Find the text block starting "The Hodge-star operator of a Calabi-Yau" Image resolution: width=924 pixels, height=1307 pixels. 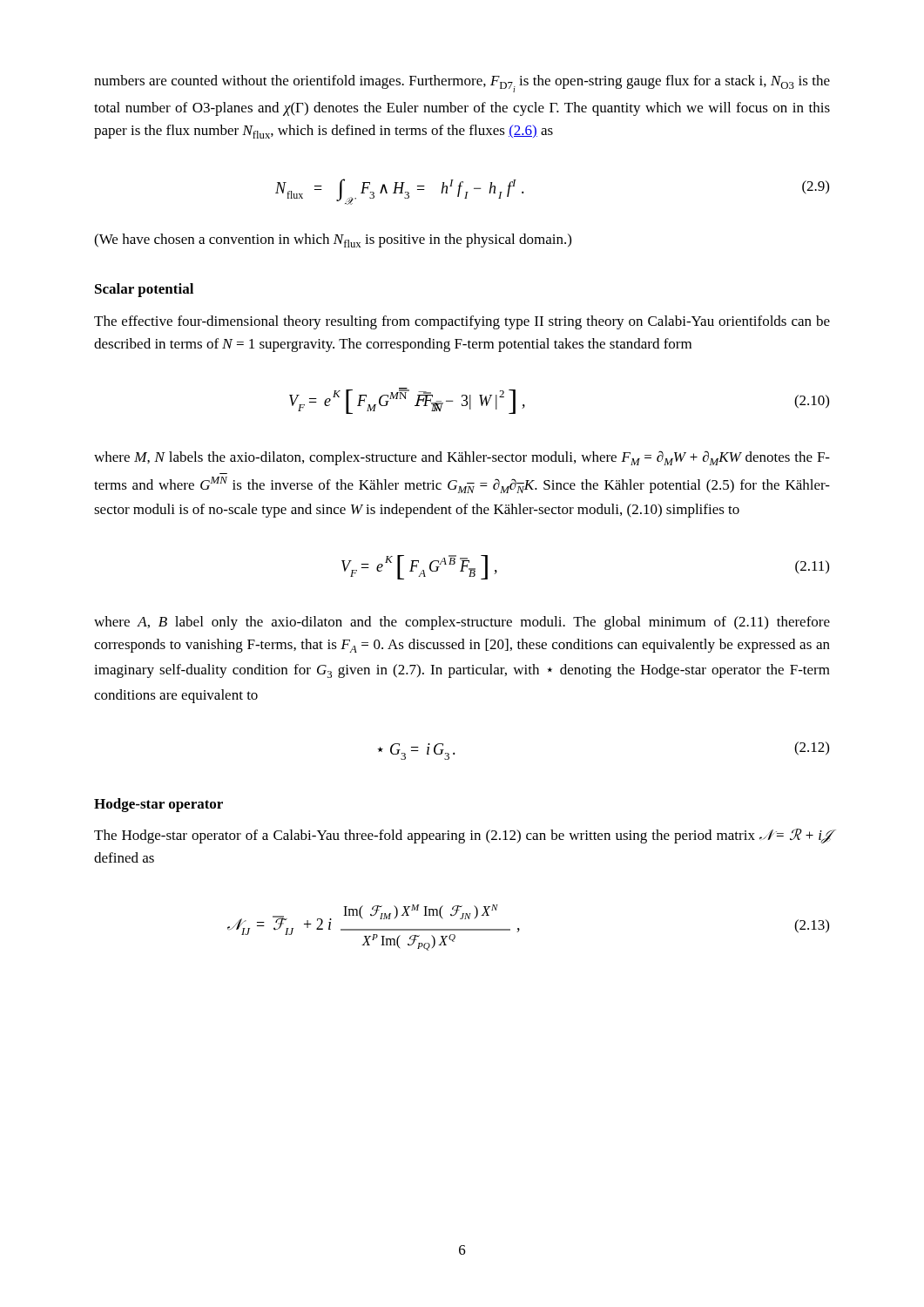click(x=462, y=847)
